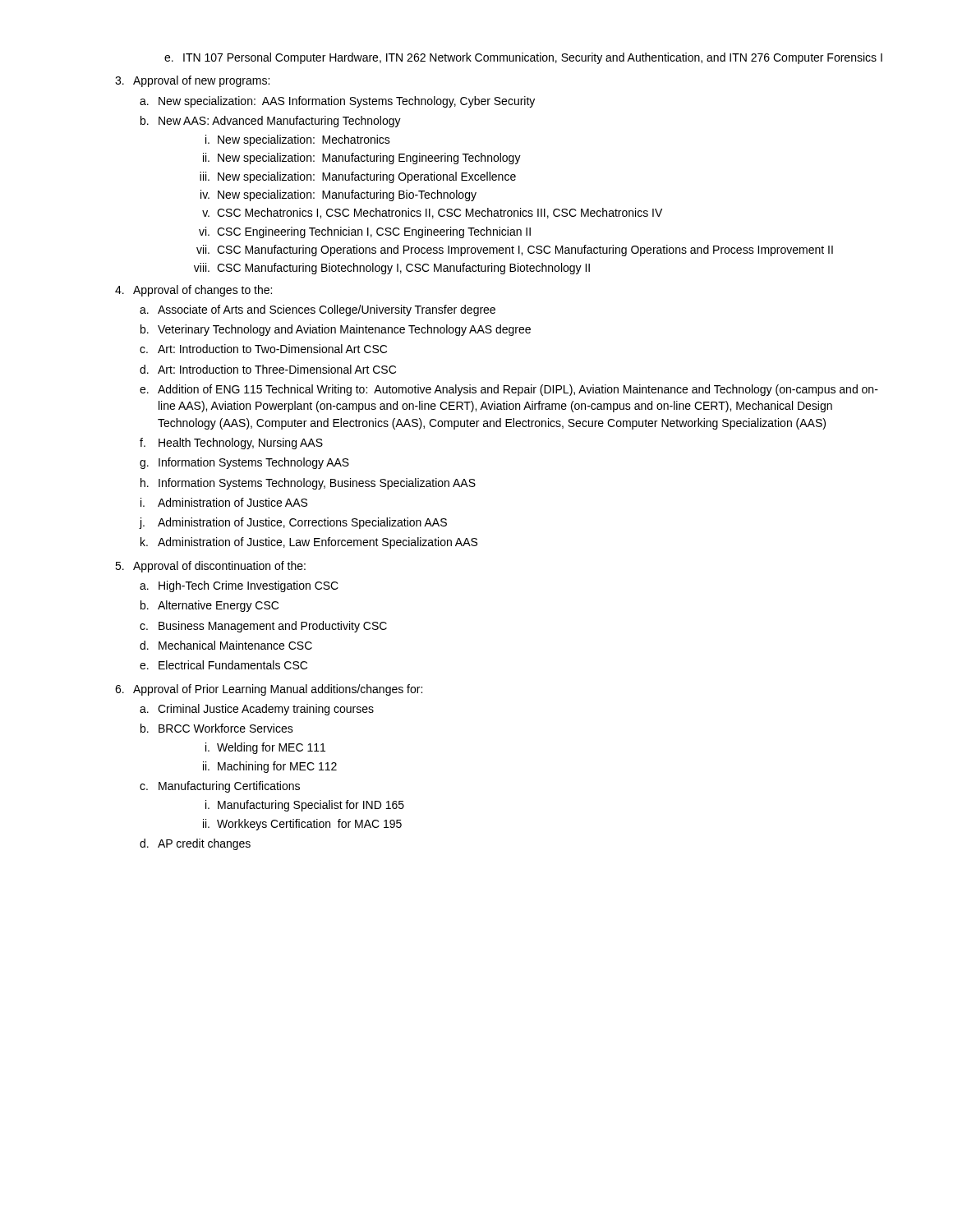Viewport: 953px width, 1232px height.
Task: Click on the list item with the text "iii. New specialization: Manufacturing"
Action: [x=358, y=177]
